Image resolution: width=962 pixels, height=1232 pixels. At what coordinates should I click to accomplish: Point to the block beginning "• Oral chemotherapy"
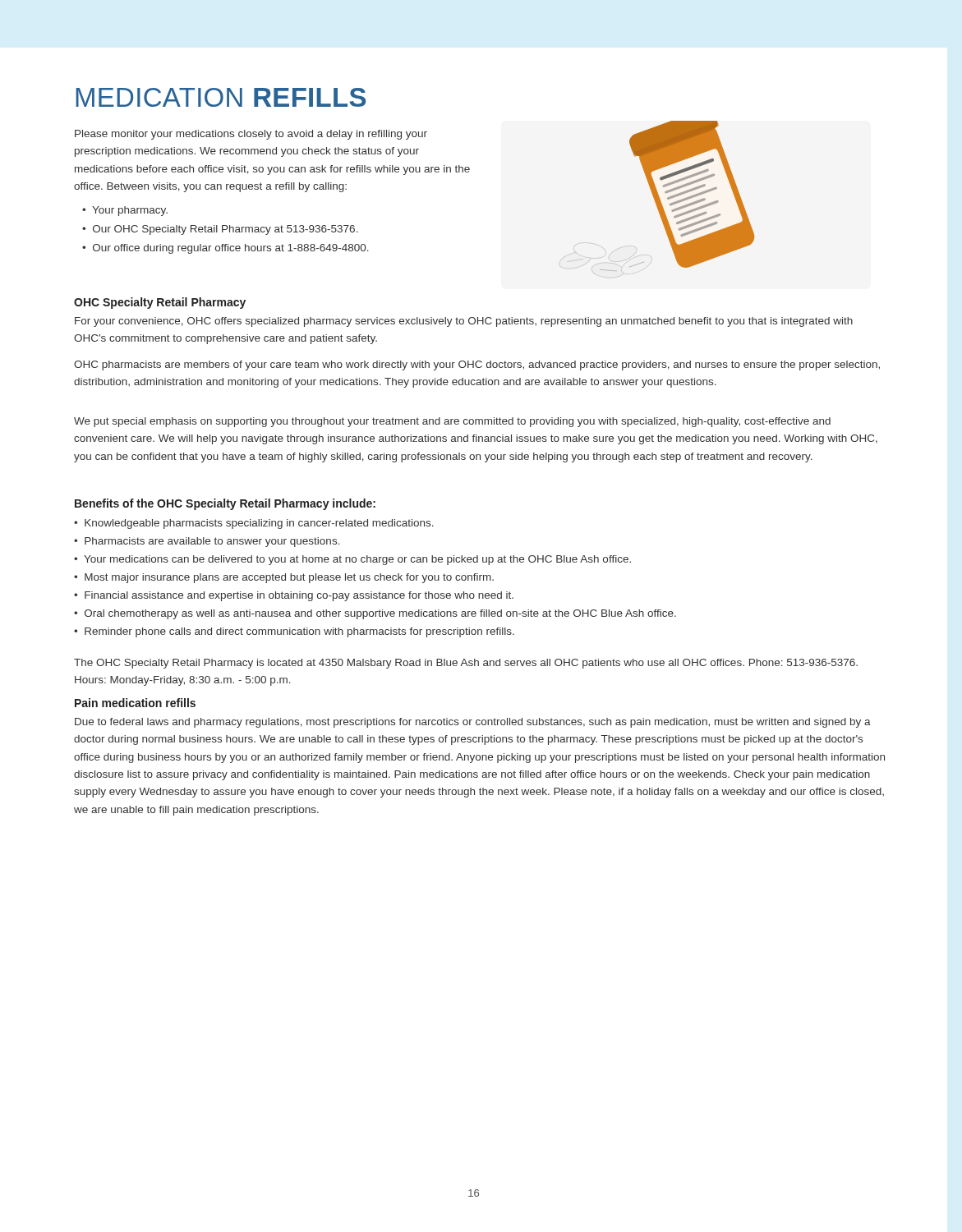point(375,613)
